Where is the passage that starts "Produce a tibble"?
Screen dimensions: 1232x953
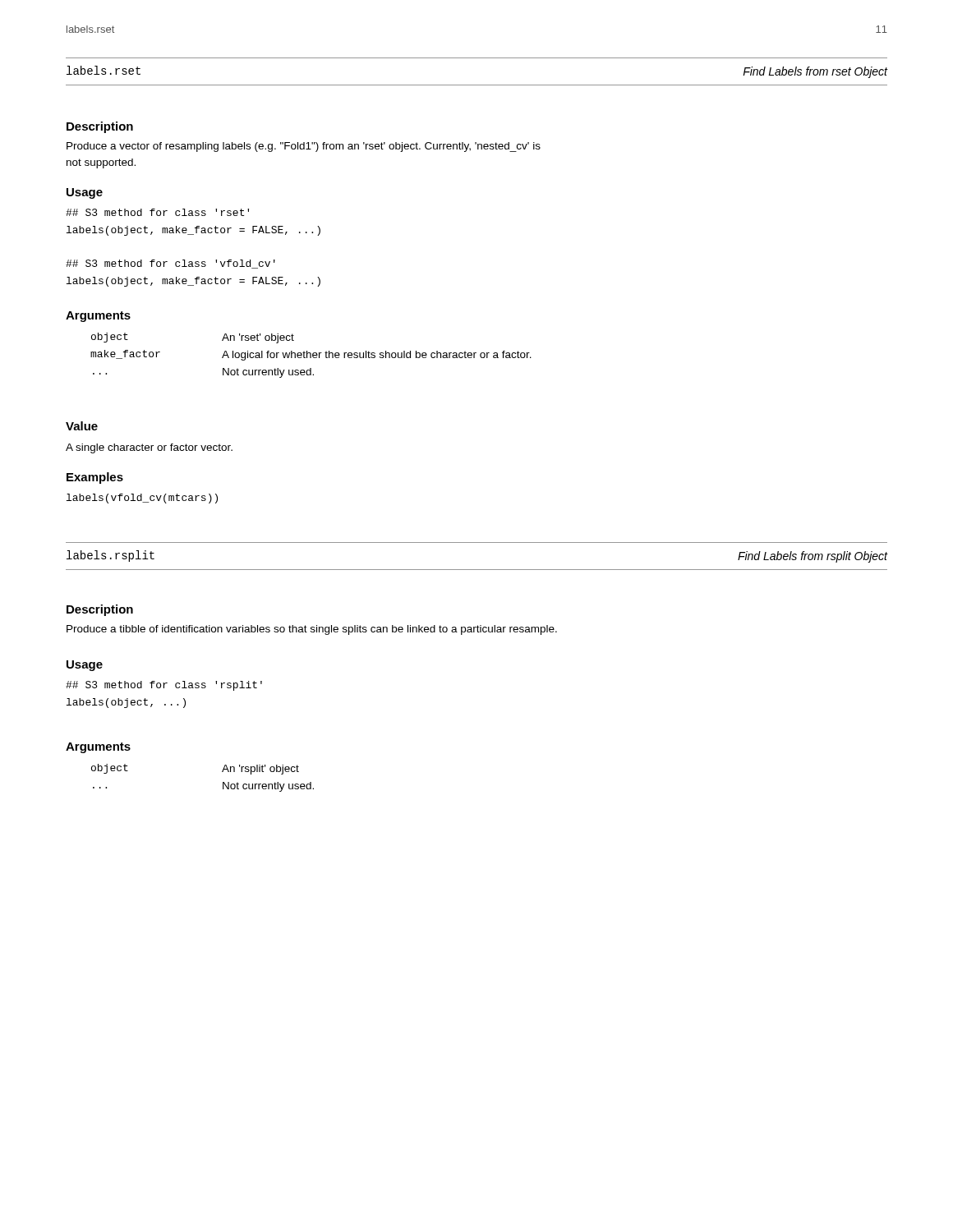312,629
